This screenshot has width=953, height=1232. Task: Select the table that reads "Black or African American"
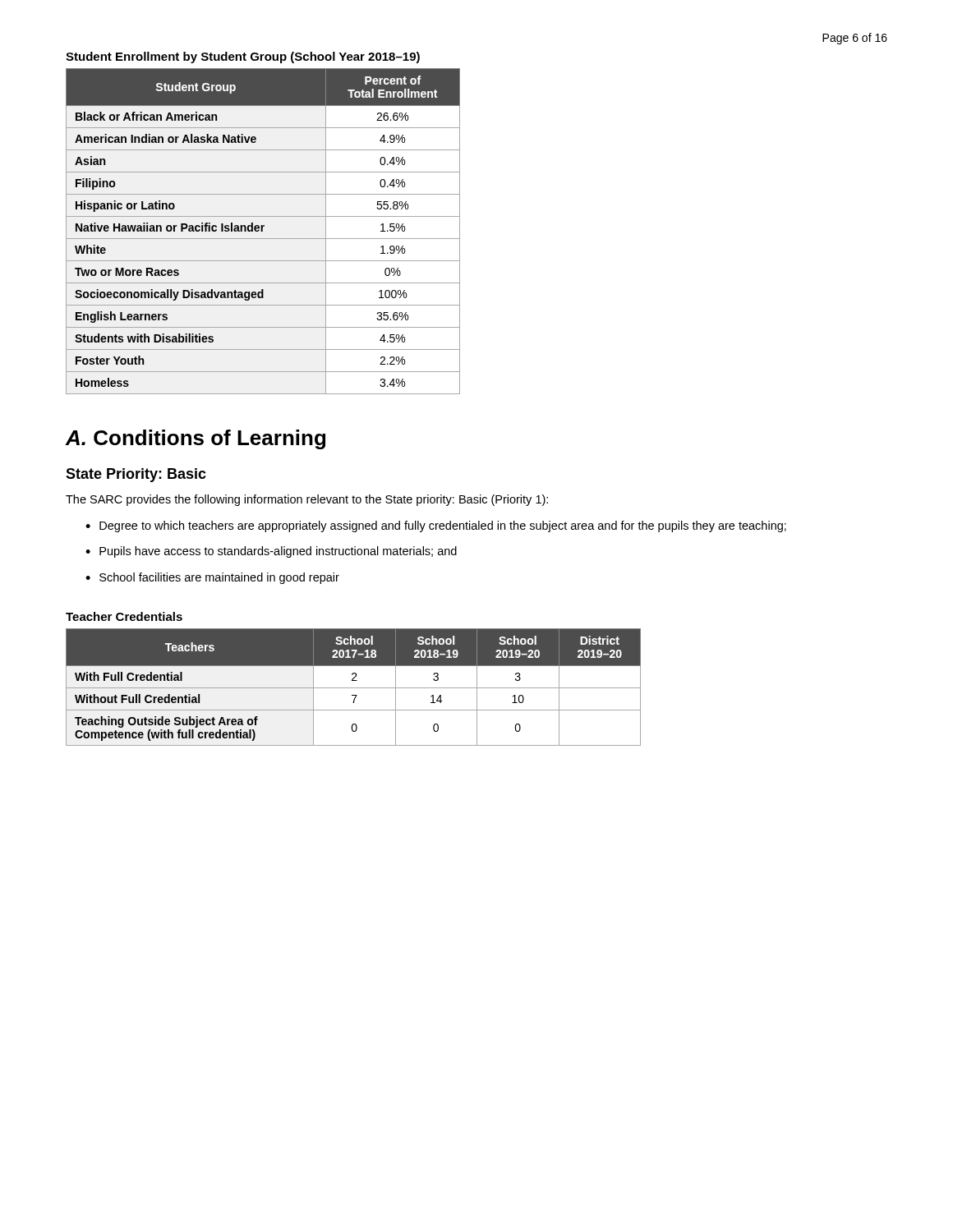[x=476, y=231]
